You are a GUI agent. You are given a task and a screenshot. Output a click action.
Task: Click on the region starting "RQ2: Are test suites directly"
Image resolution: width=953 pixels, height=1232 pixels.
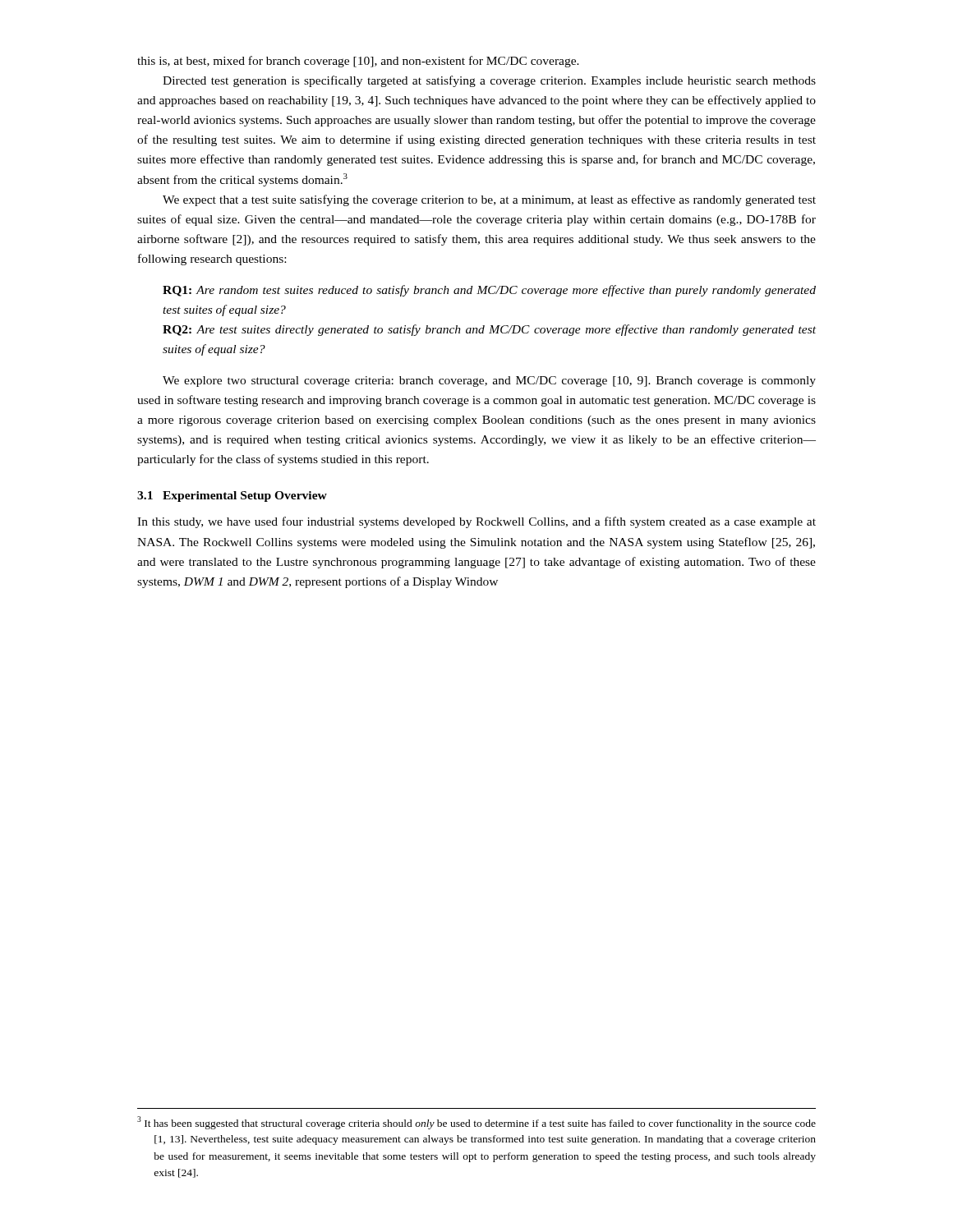click(489, 340)
